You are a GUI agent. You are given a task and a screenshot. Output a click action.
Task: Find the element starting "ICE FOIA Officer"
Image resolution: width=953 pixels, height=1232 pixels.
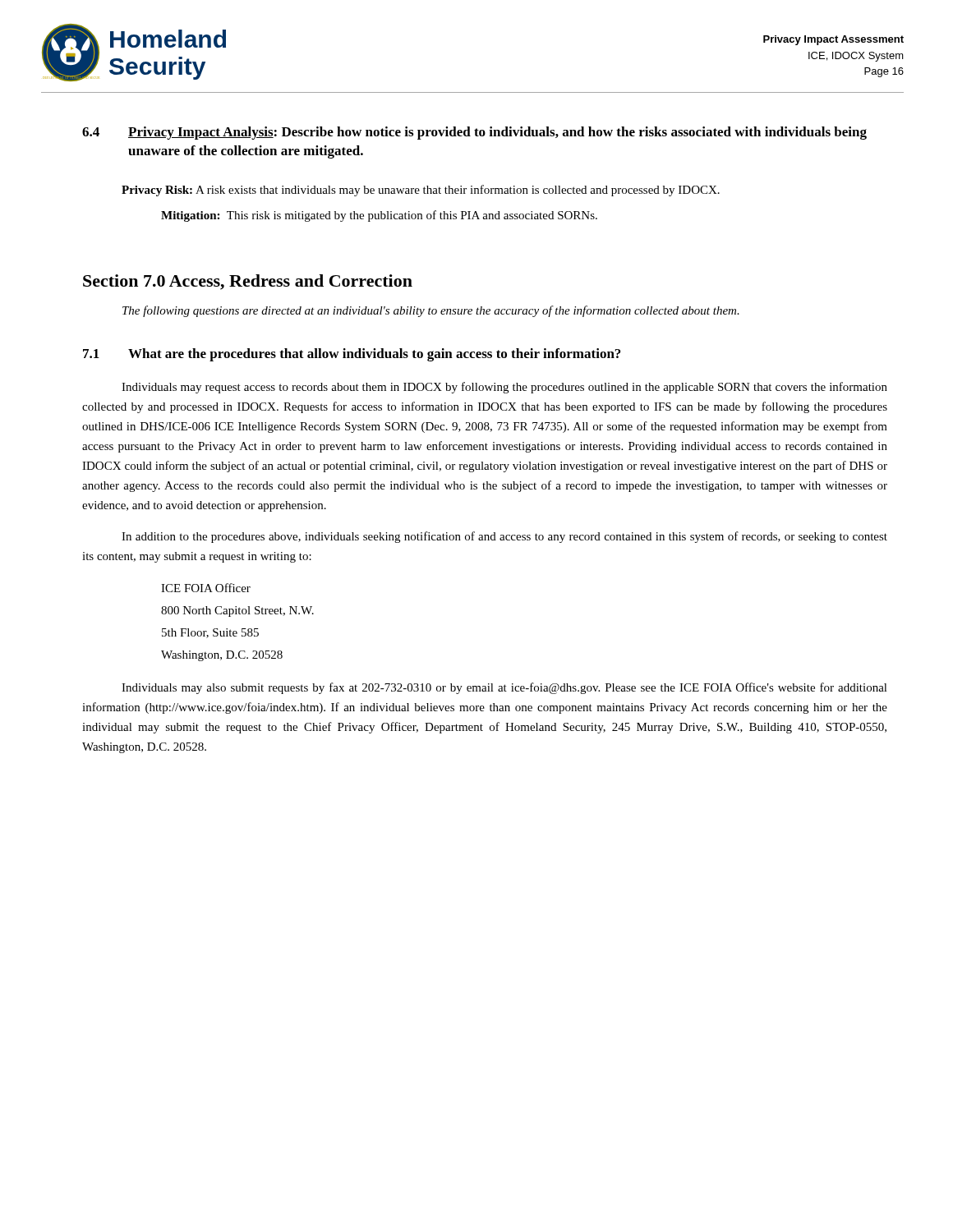[x=238, y=621]
